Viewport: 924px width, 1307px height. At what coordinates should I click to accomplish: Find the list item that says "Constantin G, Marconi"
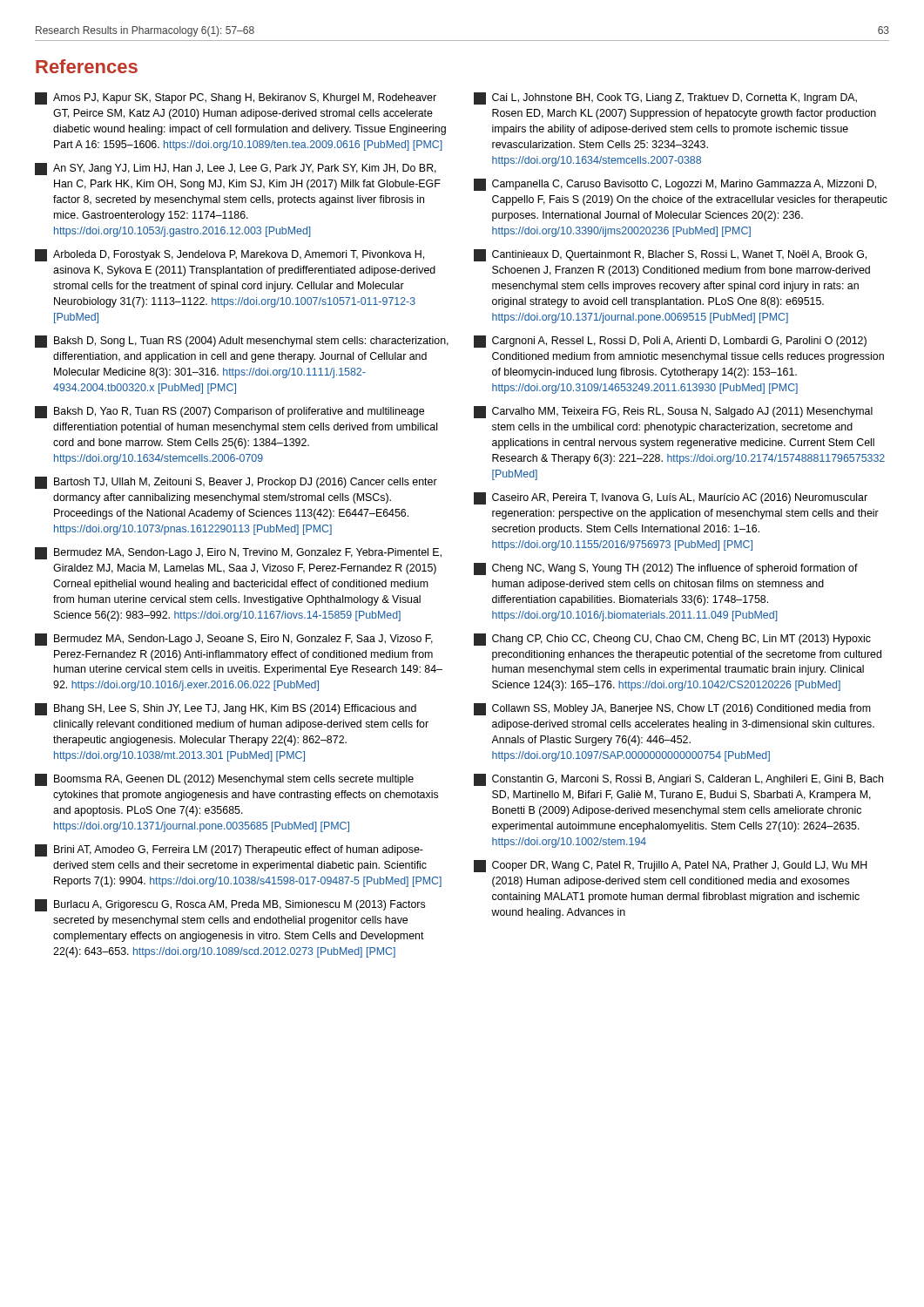click(x=681, y=812)
